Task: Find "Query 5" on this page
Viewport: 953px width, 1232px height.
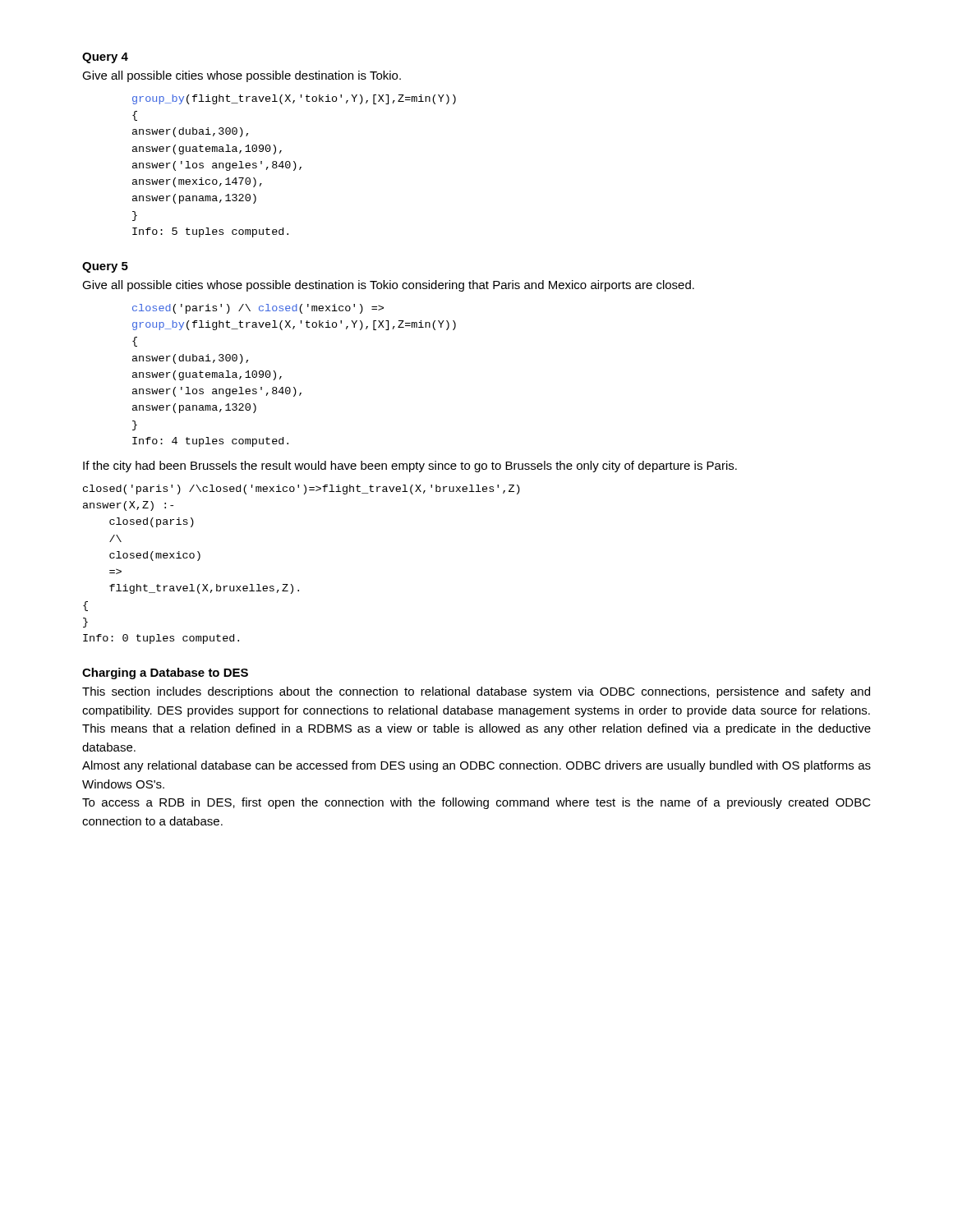Action: pos(105,266)
